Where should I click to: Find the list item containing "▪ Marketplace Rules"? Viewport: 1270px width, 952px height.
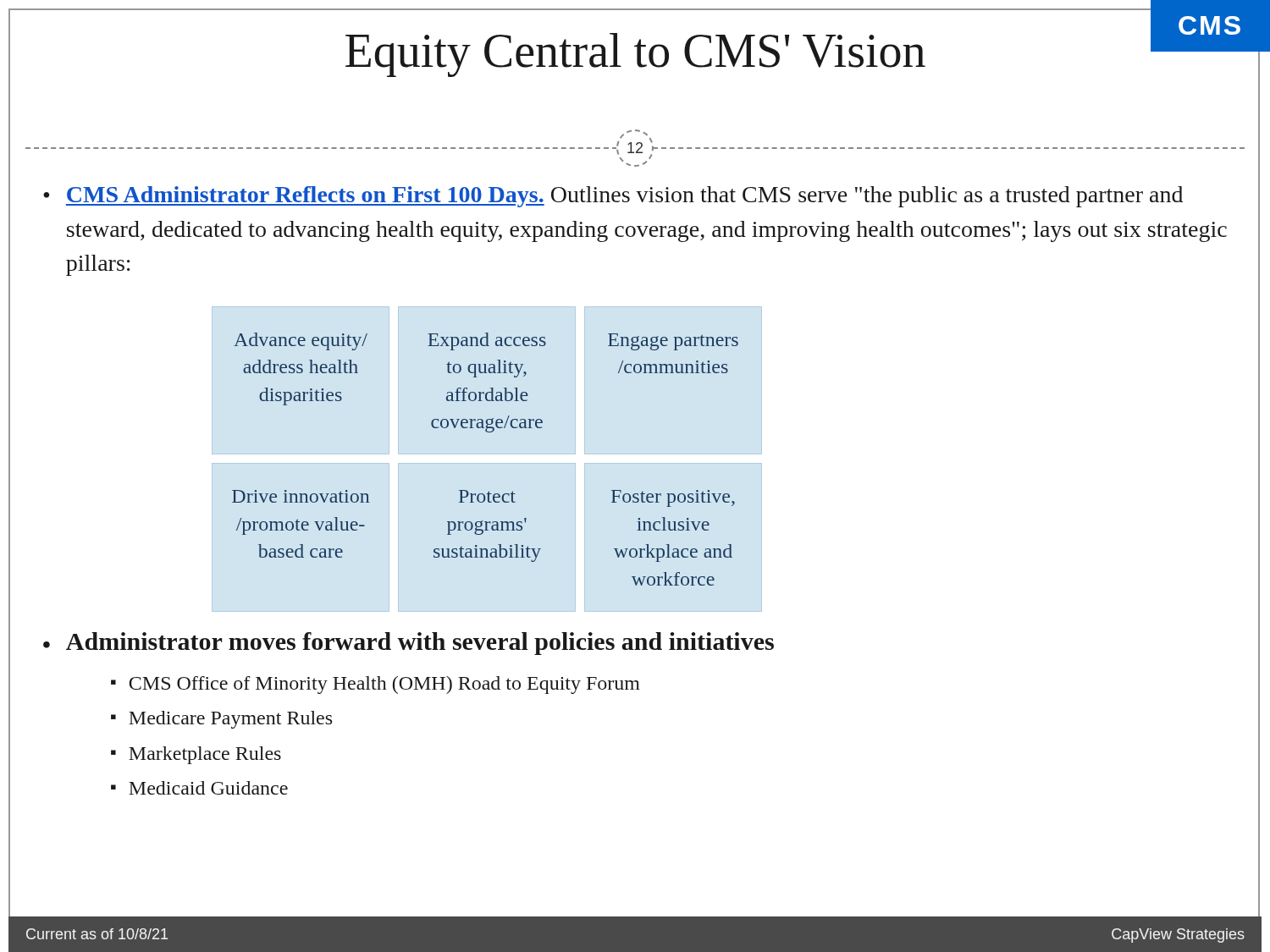(x=196, y=754)
